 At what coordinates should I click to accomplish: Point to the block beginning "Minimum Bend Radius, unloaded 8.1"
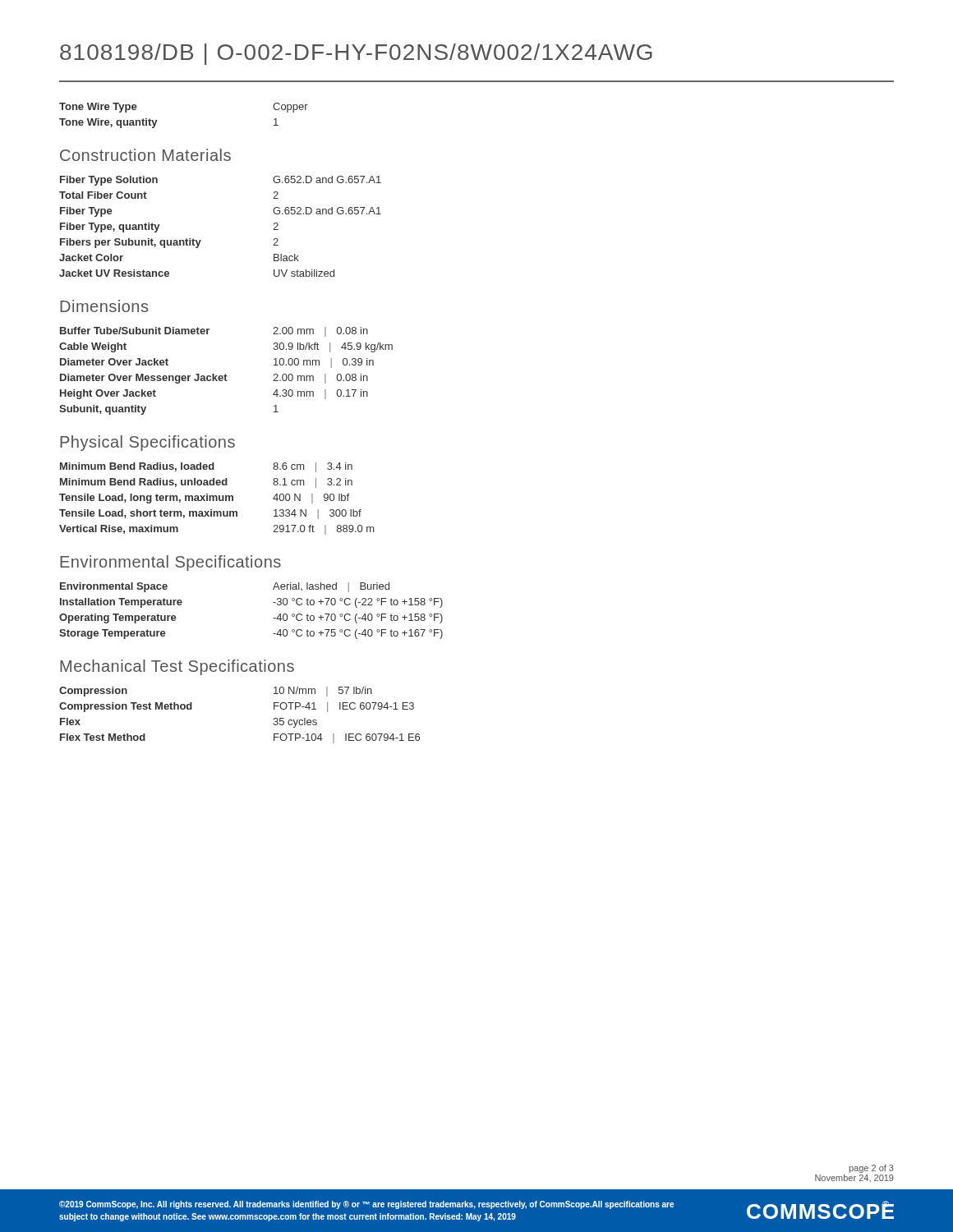[206, 482]
